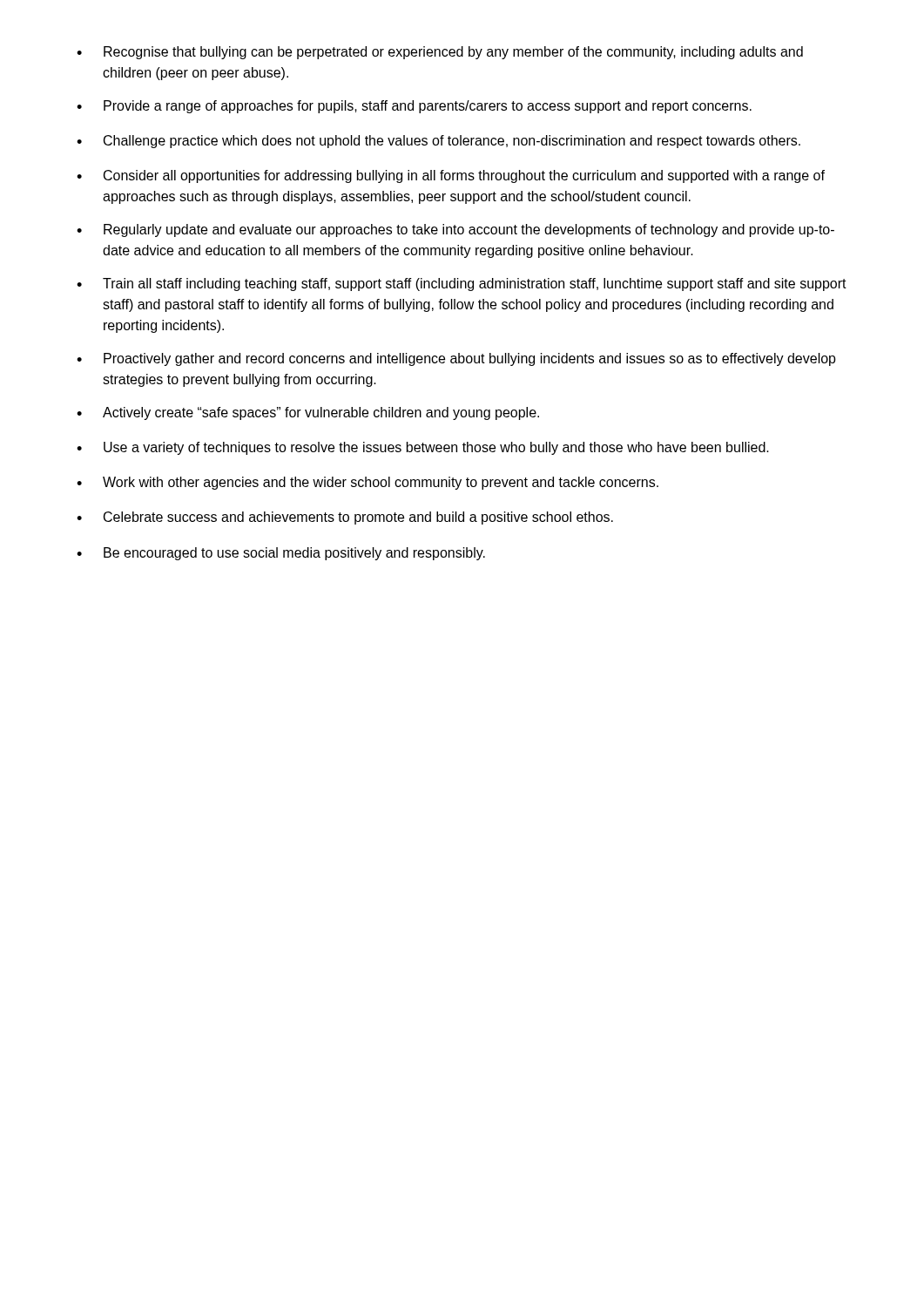924x1307 pixels.
Task: Navigate to the passage starting "• Recognise that bullying can"
Action: click(x=462, y=63)
